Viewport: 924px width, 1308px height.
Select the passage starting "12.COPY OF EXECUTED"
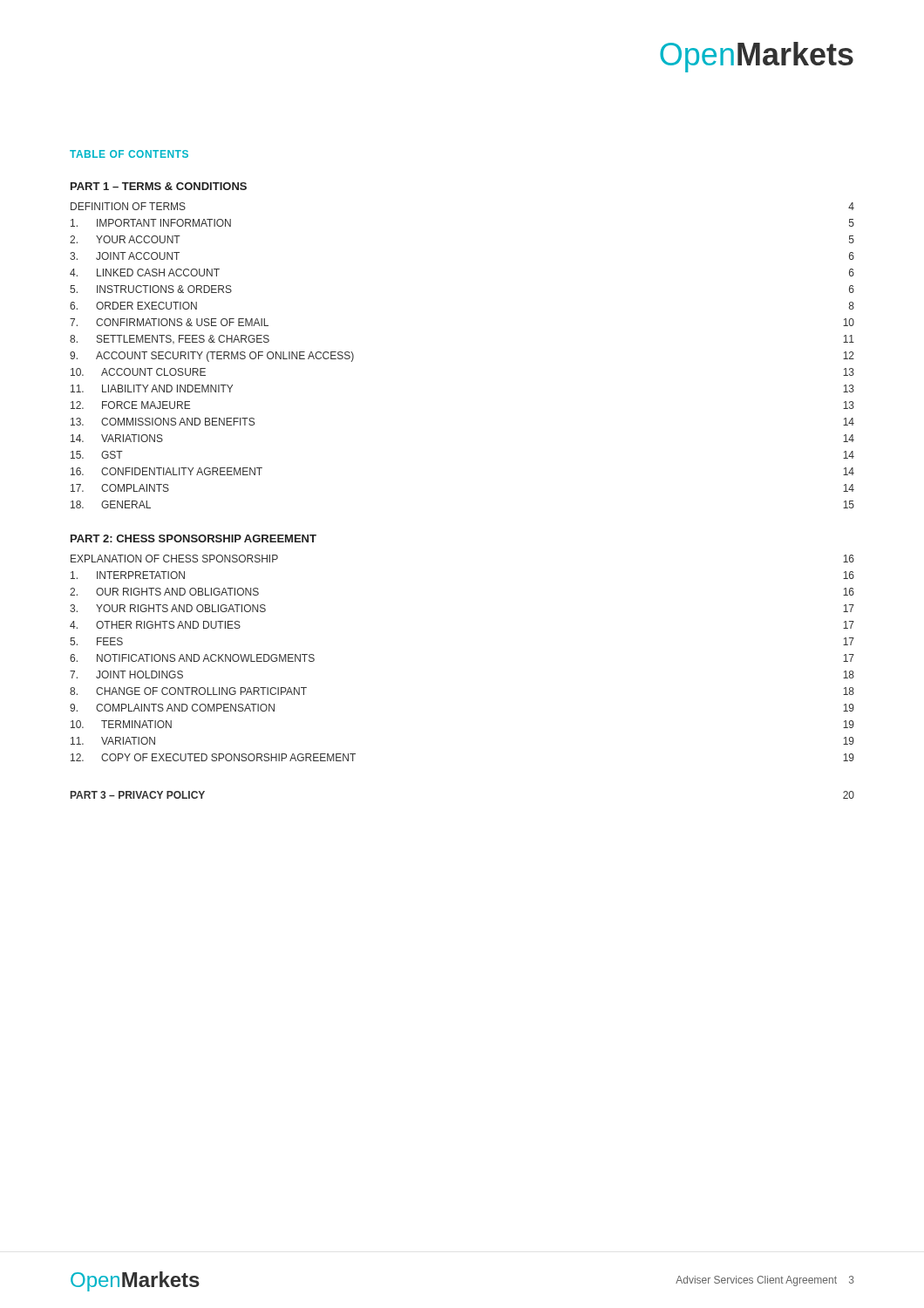coord(226,757)
